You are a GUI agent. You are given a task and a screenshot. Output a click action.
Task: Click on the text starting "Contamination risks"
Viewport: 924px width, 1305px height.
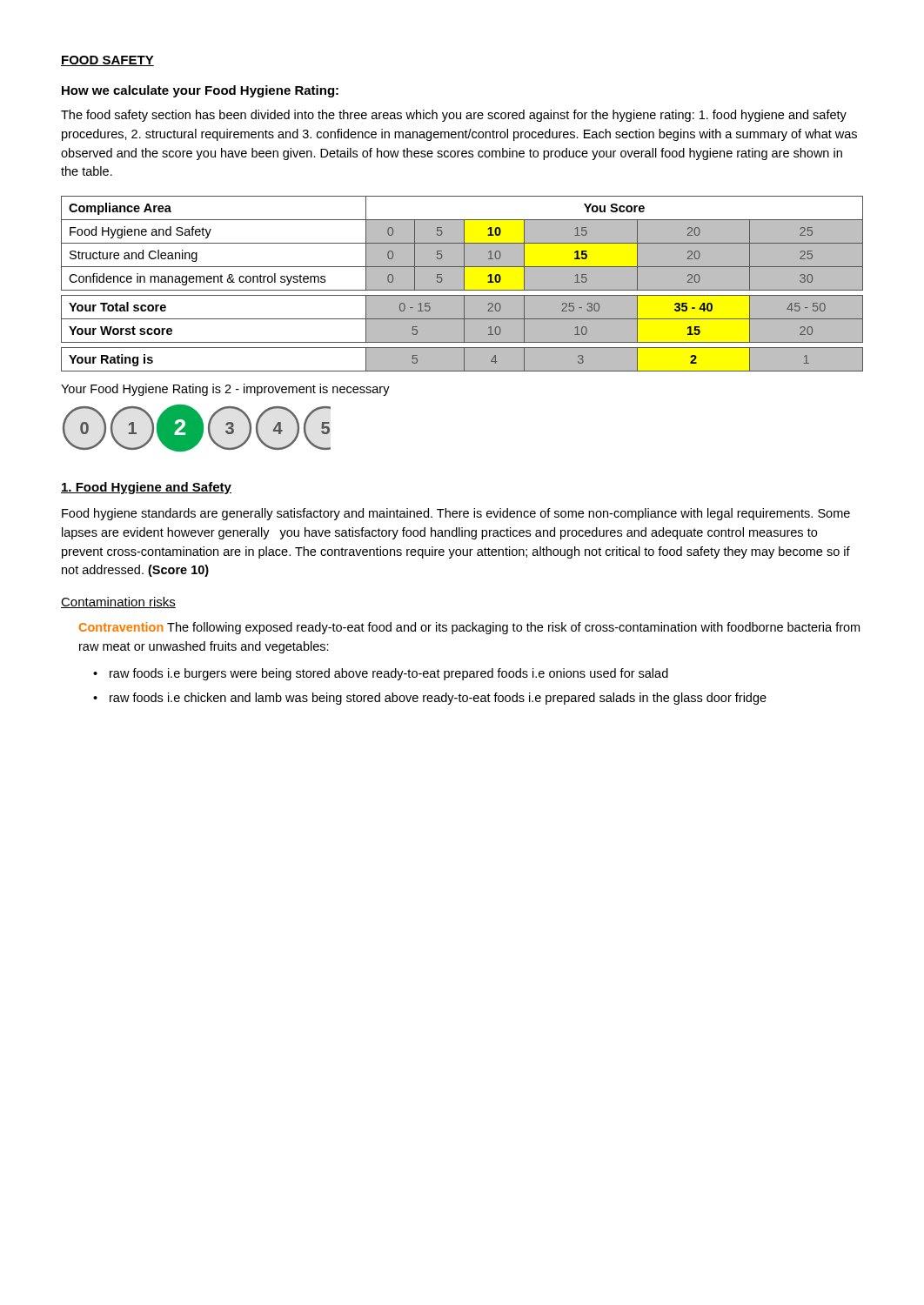tap(118, 602)
